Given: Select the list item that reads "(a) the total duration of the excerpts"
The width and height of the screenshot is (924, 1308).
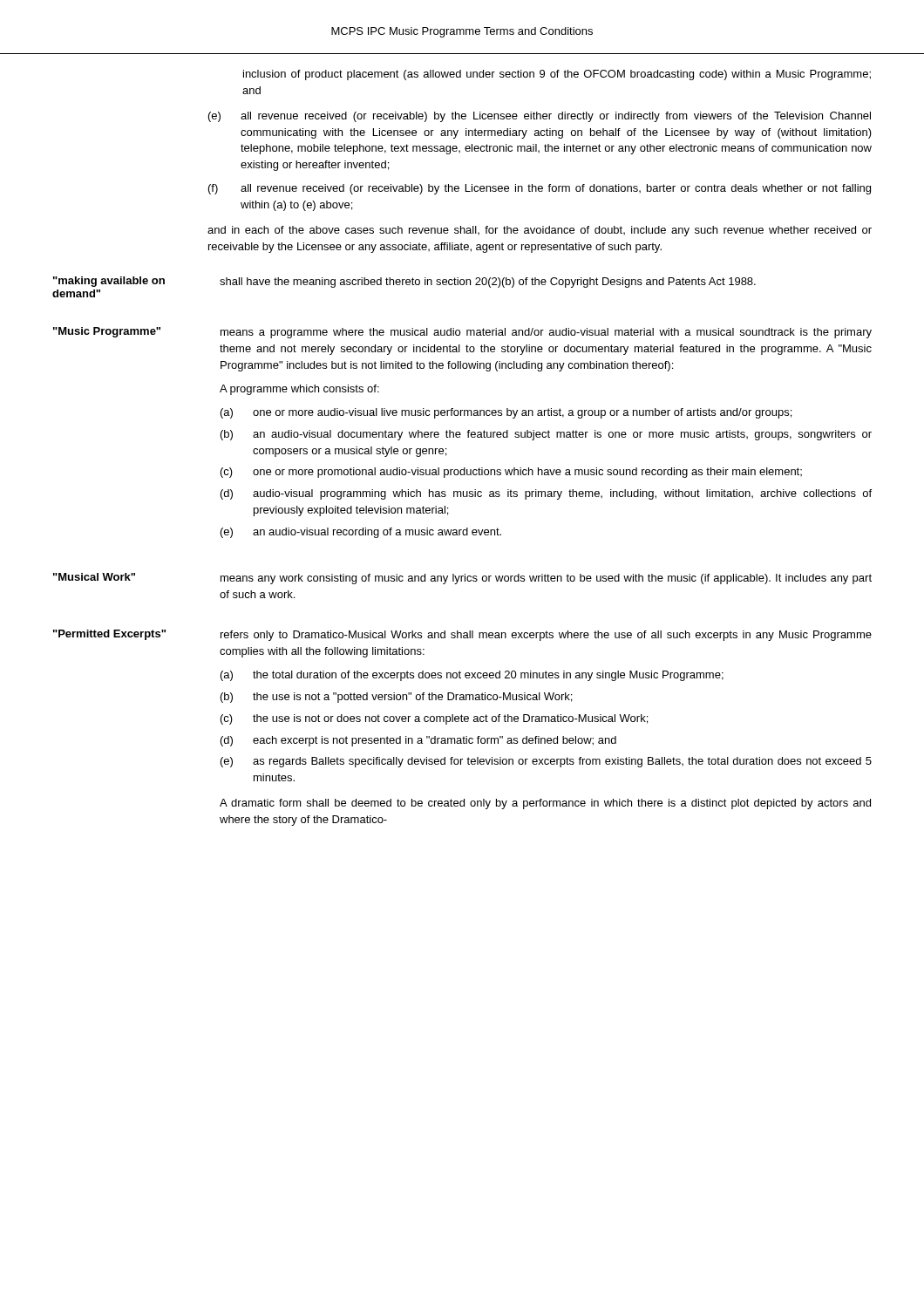Looking at the screenshot, I should click(x=546, y=675).
